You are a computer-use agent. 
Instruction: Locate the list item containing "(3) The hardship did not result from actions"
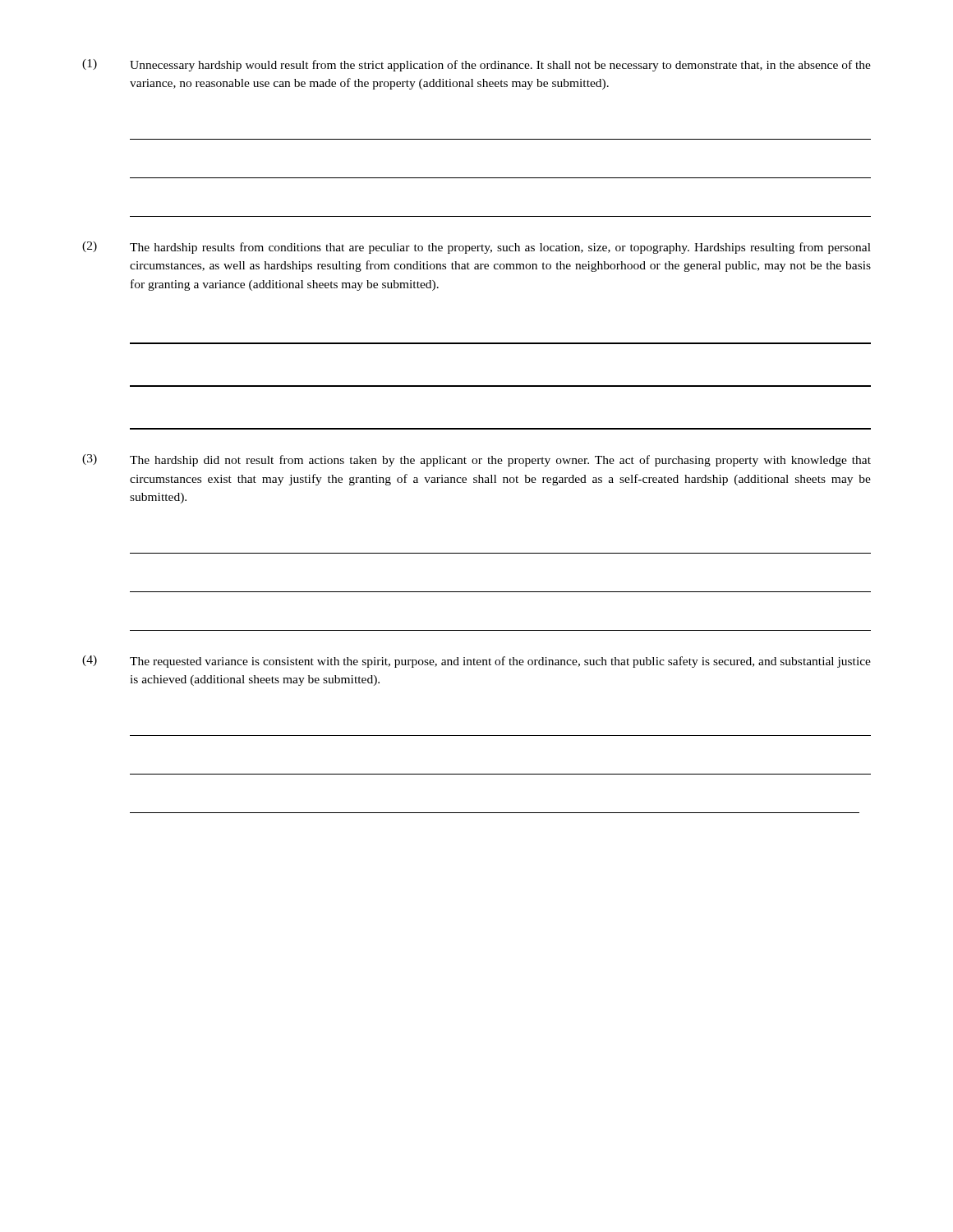(x=476, y=479)
